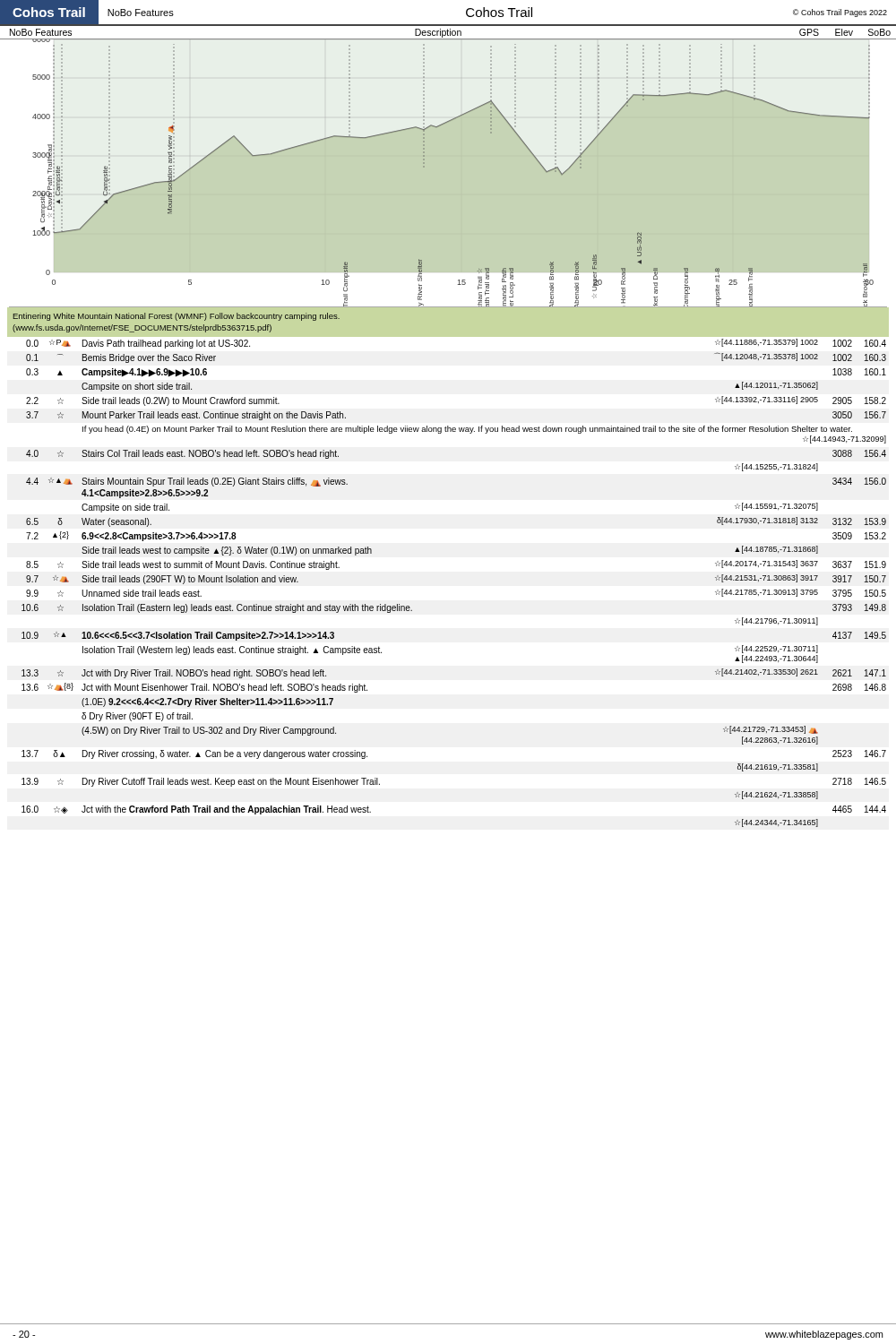Click a continuous plot
This screenshot has width=896, height=1344.
click(448, 173)
